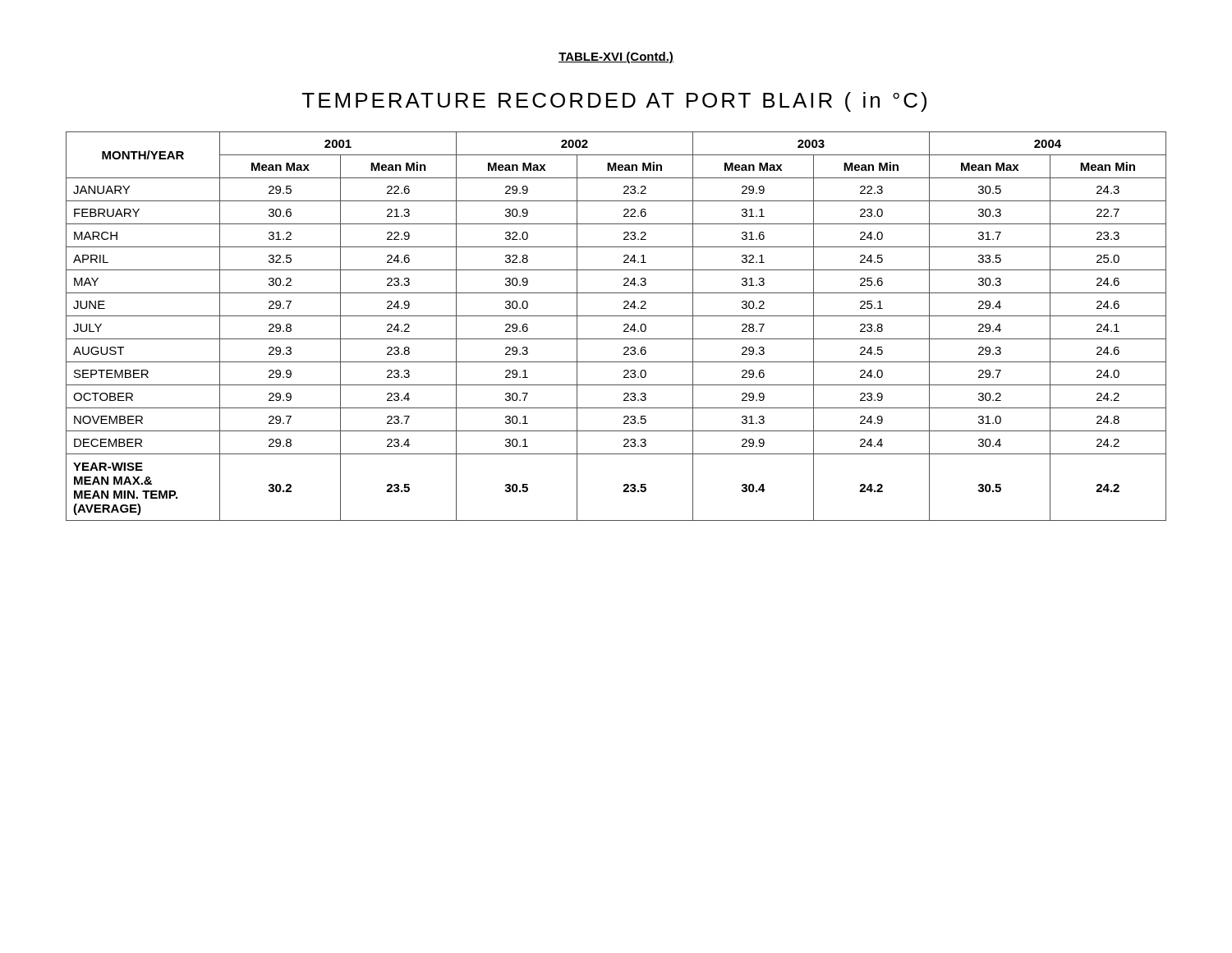This screenshot has width=1232, height=953.
Task: Click where it says "TABLE-XVI (Contd.)"
Action: [x=616, y=56]
